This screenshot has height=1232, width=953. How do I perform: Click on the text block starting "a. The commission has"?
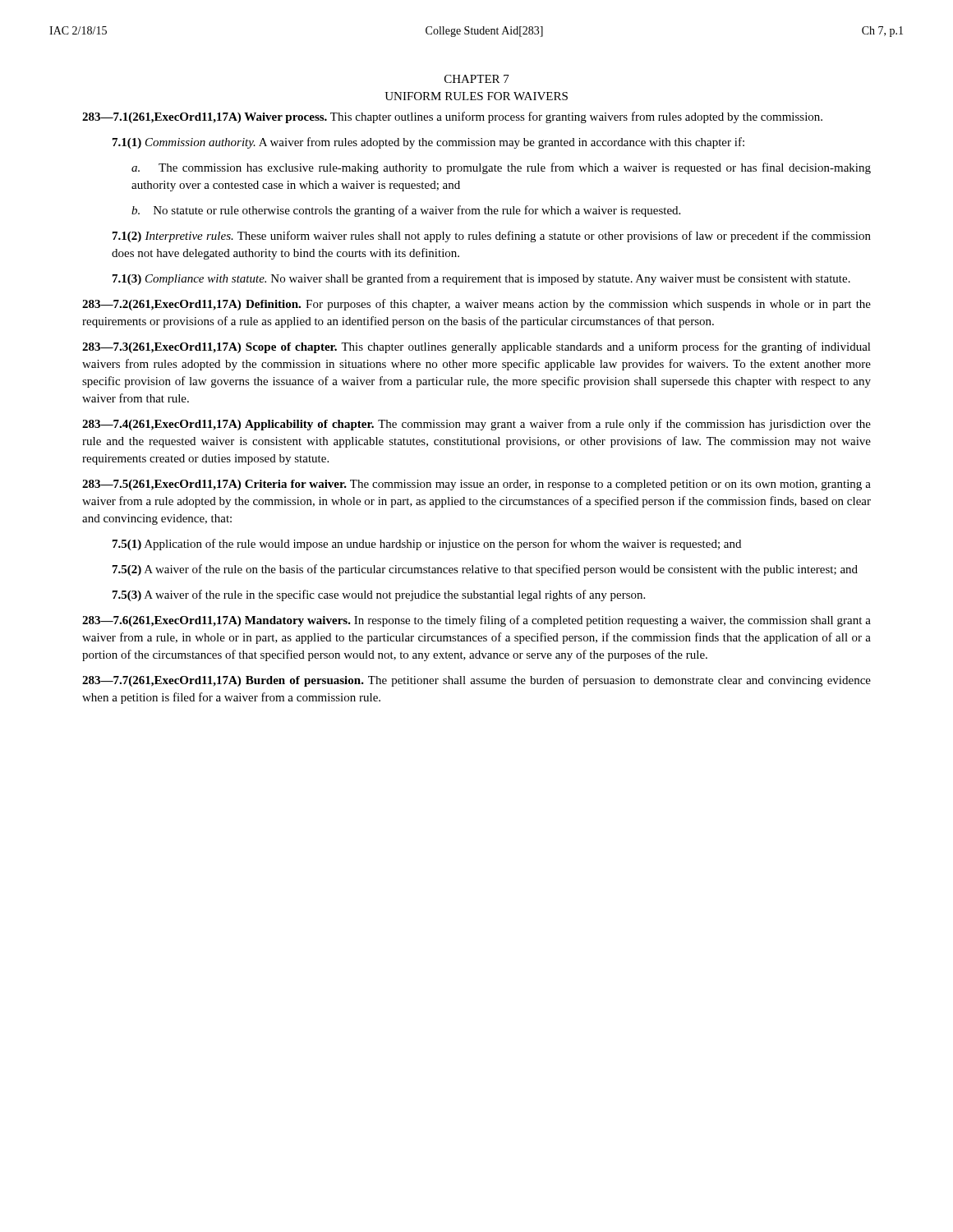click(x=501, y=176)
